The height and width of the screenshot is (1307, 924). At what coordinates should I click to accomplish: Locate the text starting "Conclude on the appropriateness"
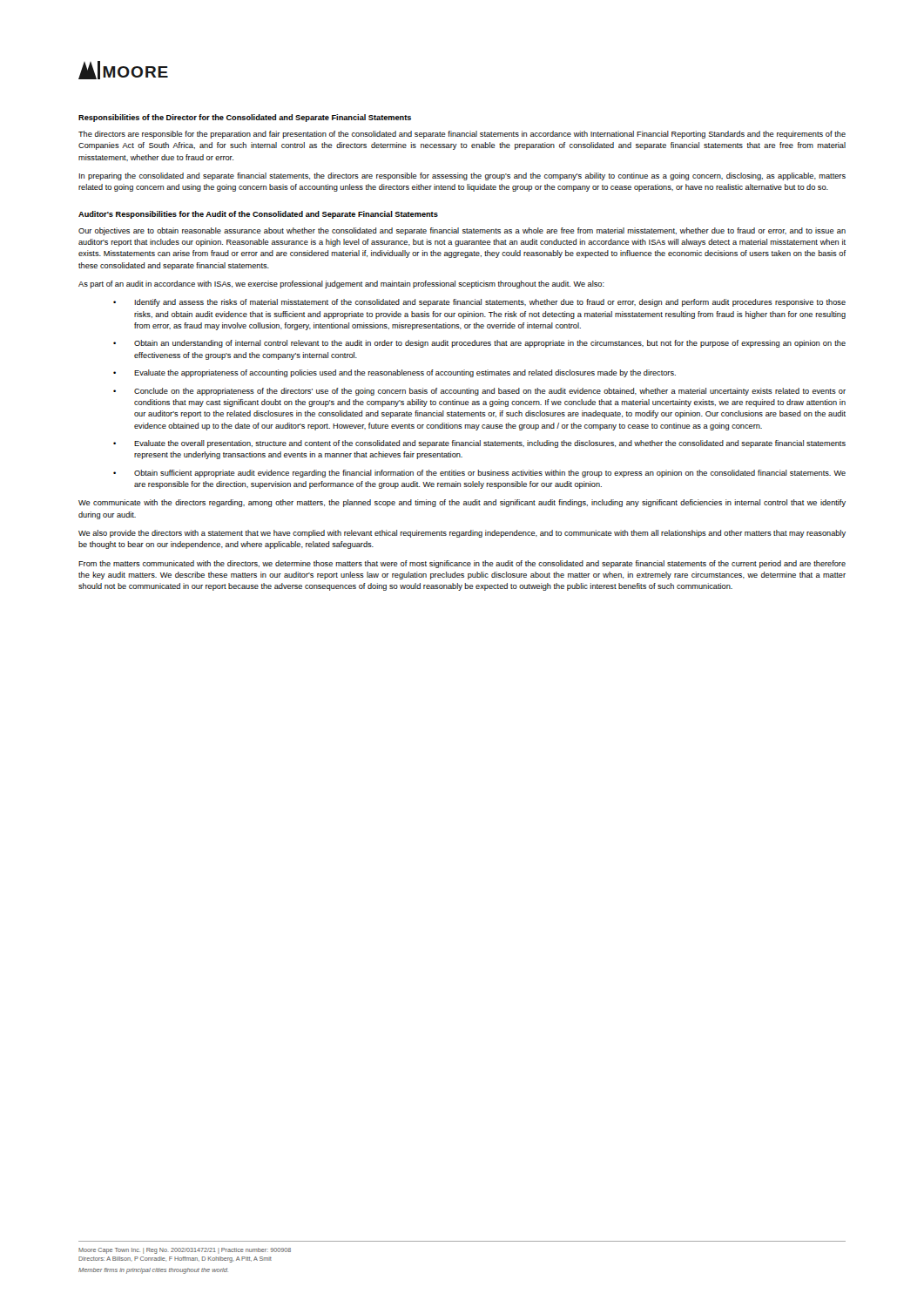(490, 409)
